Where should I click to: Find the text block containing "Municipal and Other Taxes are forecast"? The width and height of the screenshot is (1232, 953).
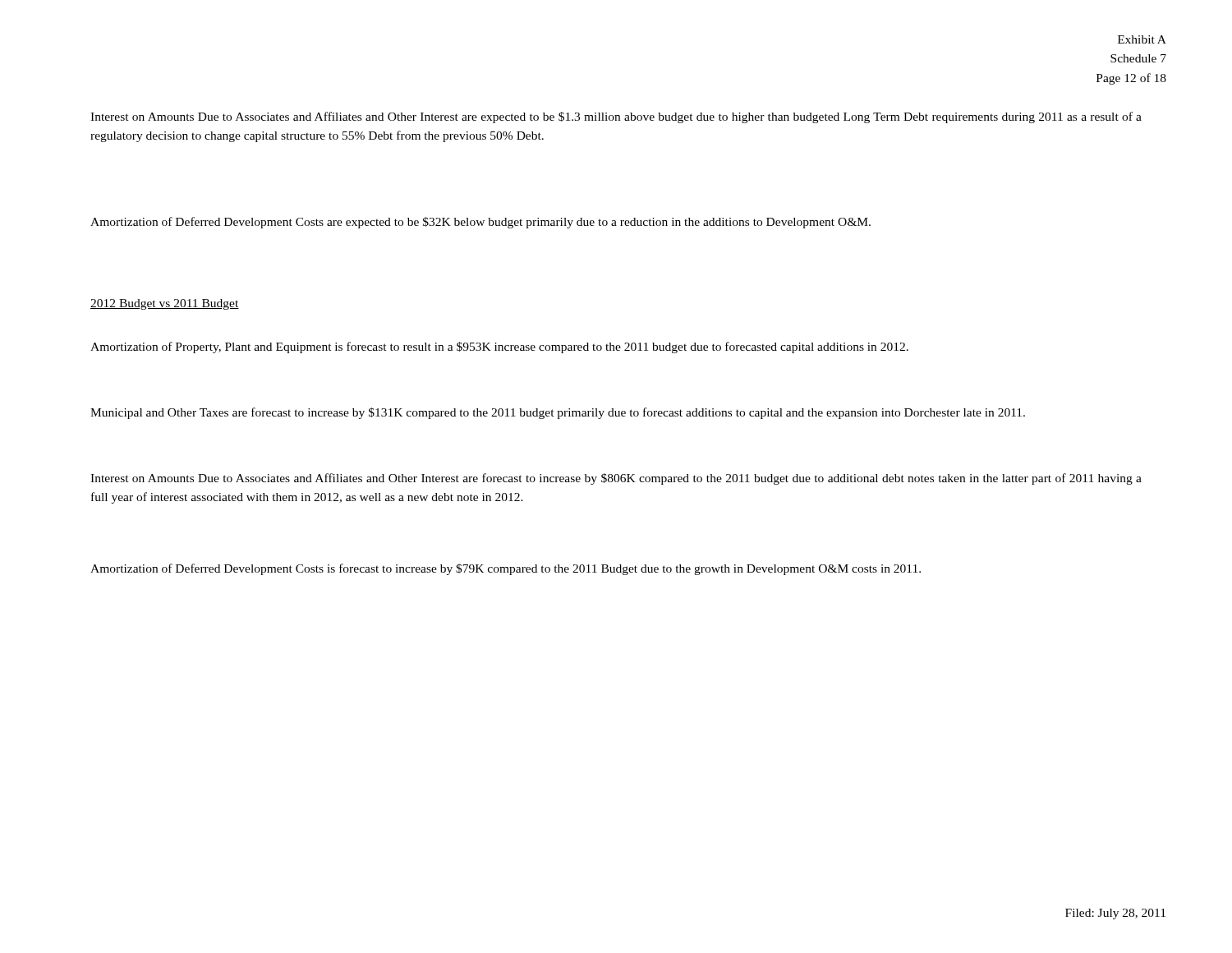[x=558, y=412]
